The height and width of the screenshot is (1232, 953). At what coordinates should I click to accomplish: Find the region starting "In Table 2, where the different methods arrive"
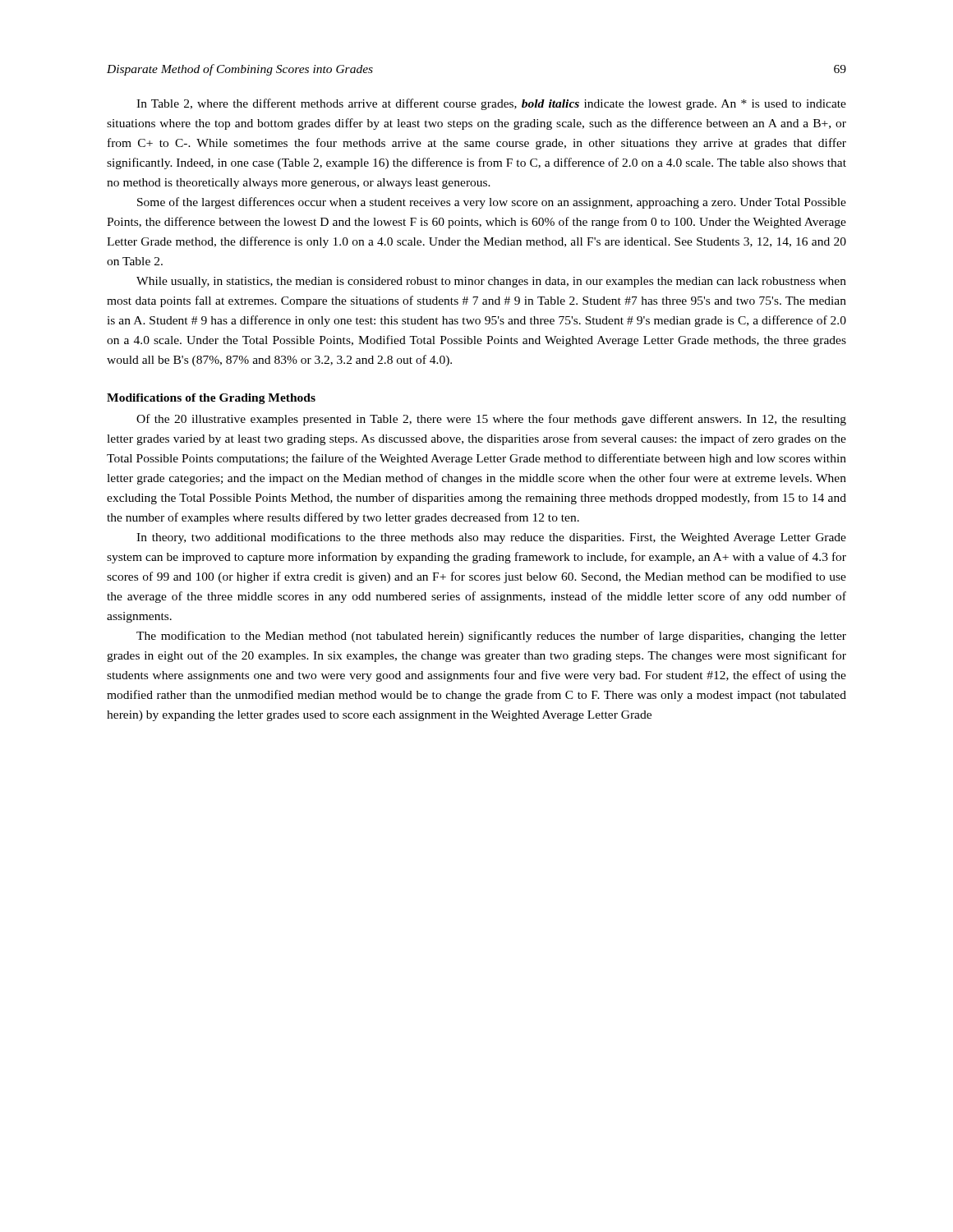[x=476, y=143]
